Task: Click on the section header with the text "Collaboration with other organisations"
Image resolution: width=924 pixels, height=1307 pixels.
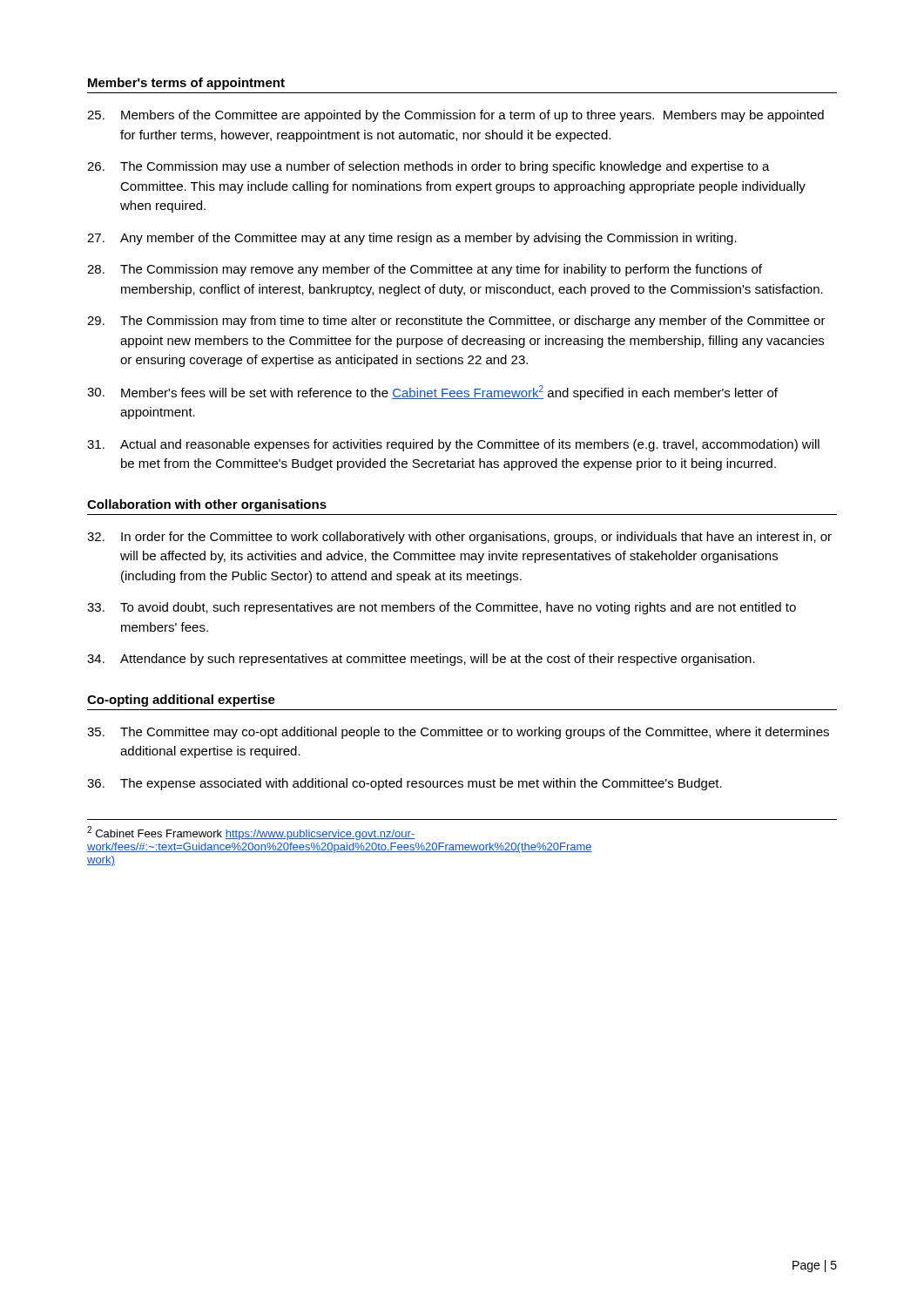Action: click(x=207, y=504)
